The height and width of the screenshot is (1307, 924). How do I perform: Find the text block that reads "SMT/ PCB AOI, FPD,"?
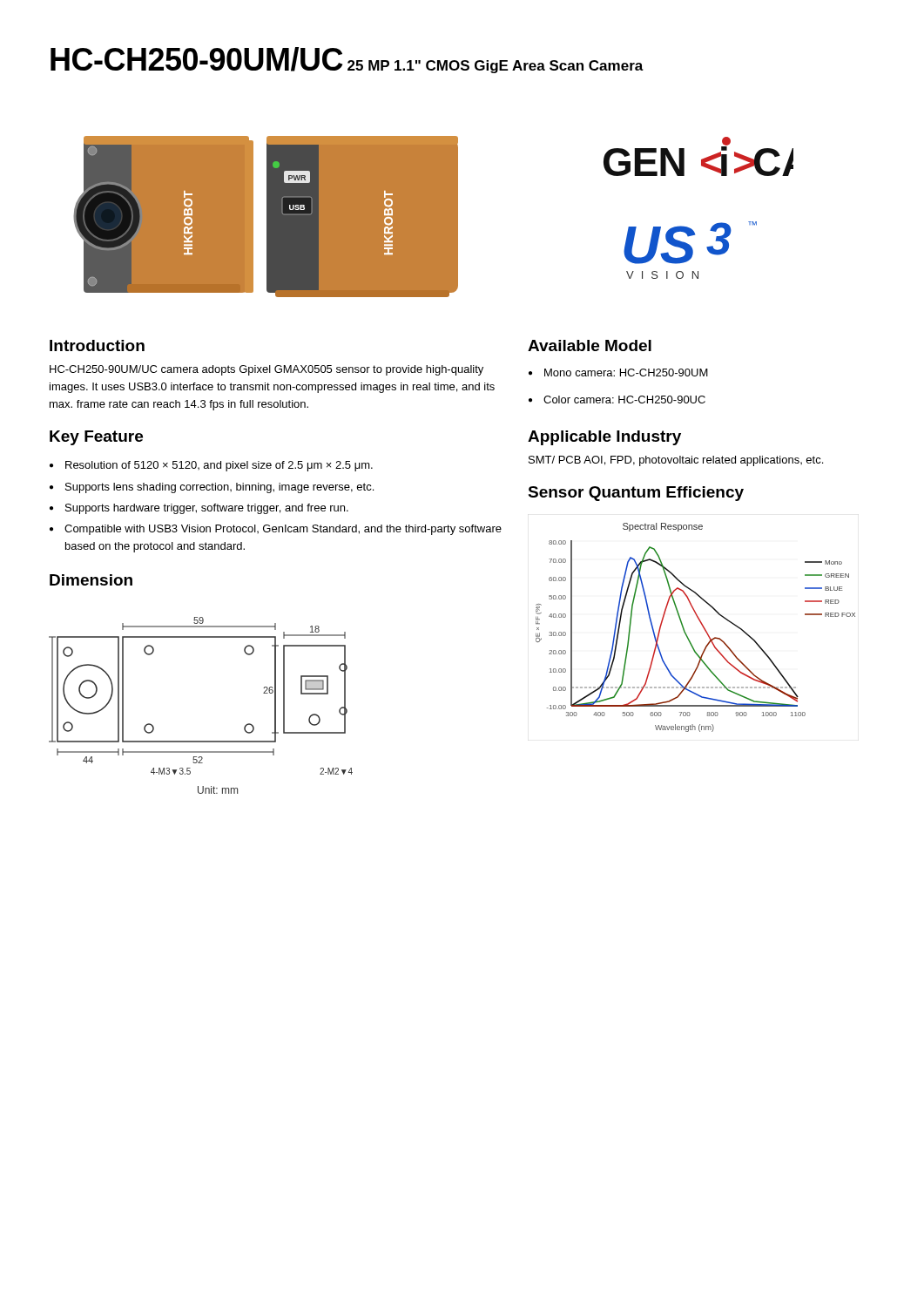(702, 460)
